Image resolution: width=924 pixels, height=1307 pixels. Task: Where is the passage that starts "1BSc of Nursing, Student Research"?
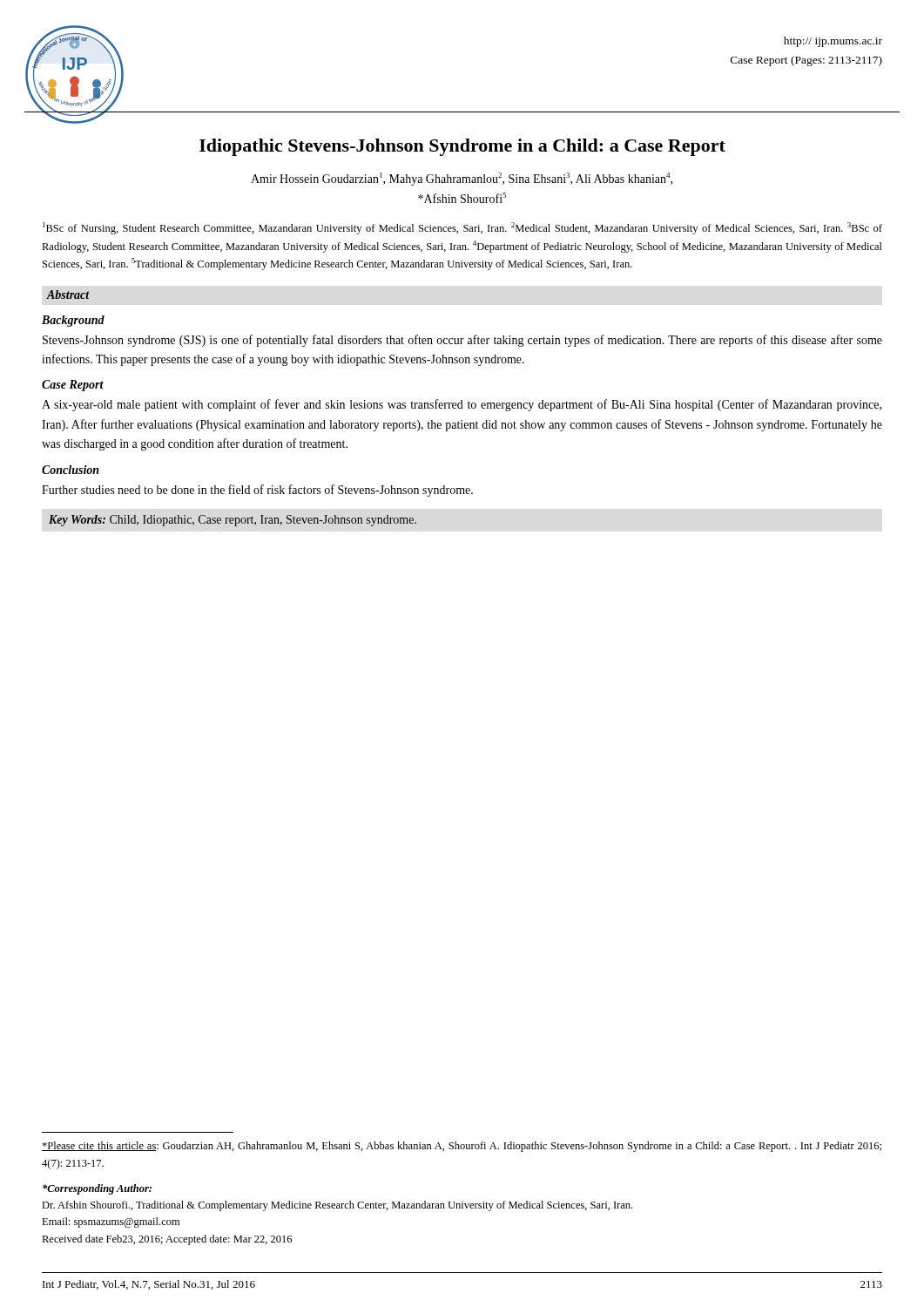(x=462, y=245)
